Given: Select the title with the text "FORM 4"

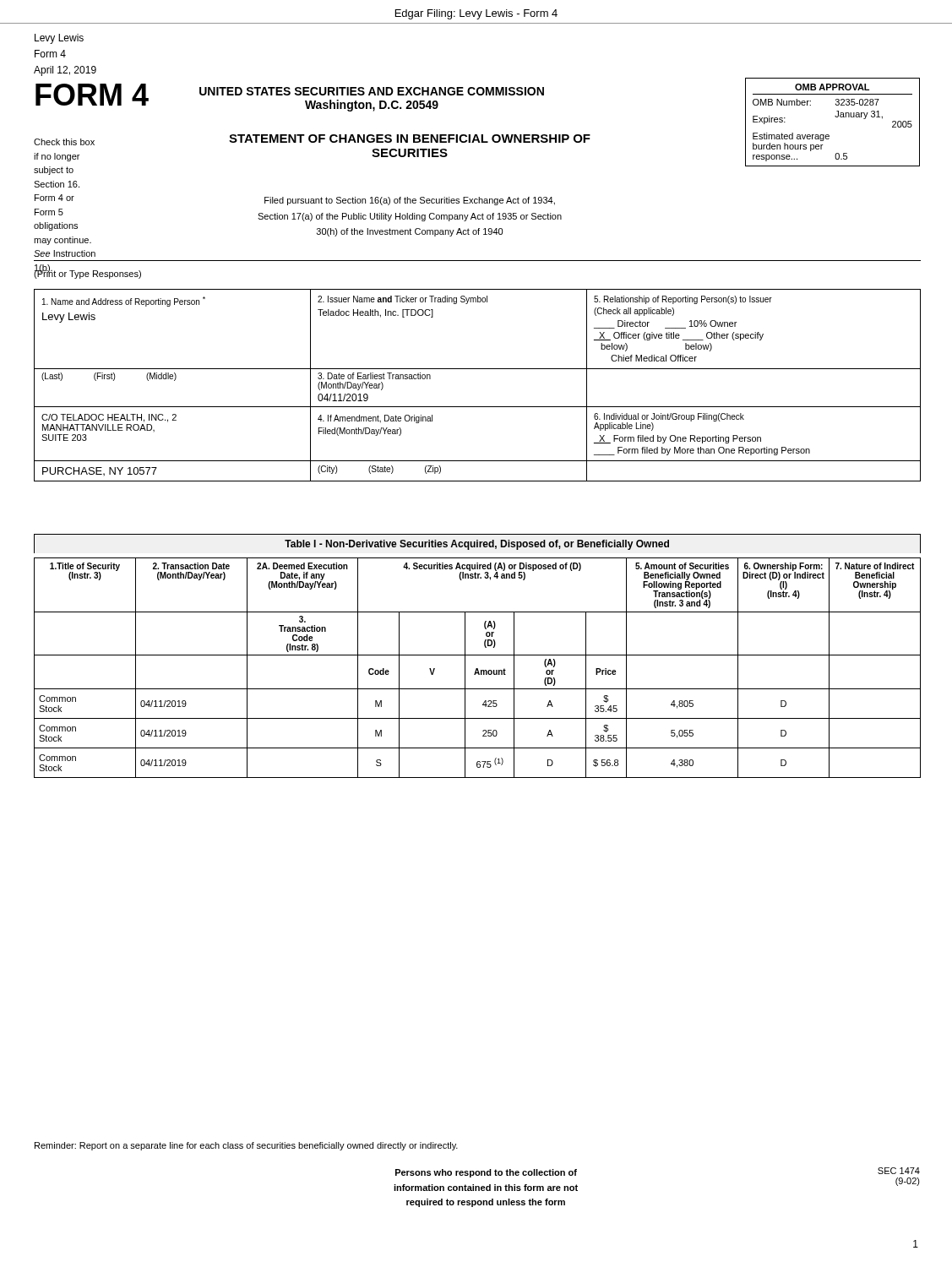Looking at the screenshot, I should (x=91, y=95).
